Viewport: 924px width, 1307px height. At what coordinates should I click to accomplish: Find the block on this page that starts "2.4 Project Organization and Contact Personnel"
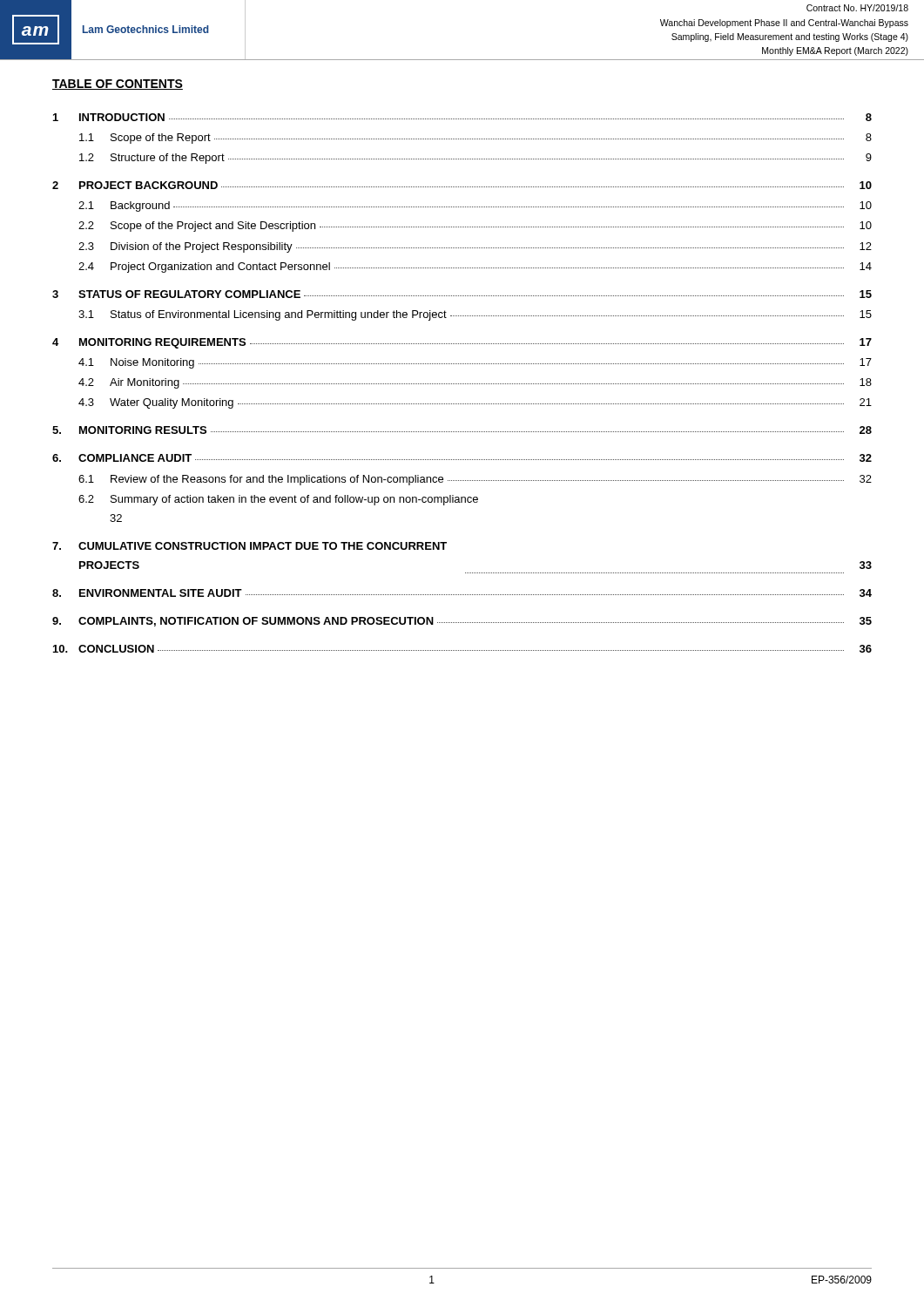coord(475,266)
